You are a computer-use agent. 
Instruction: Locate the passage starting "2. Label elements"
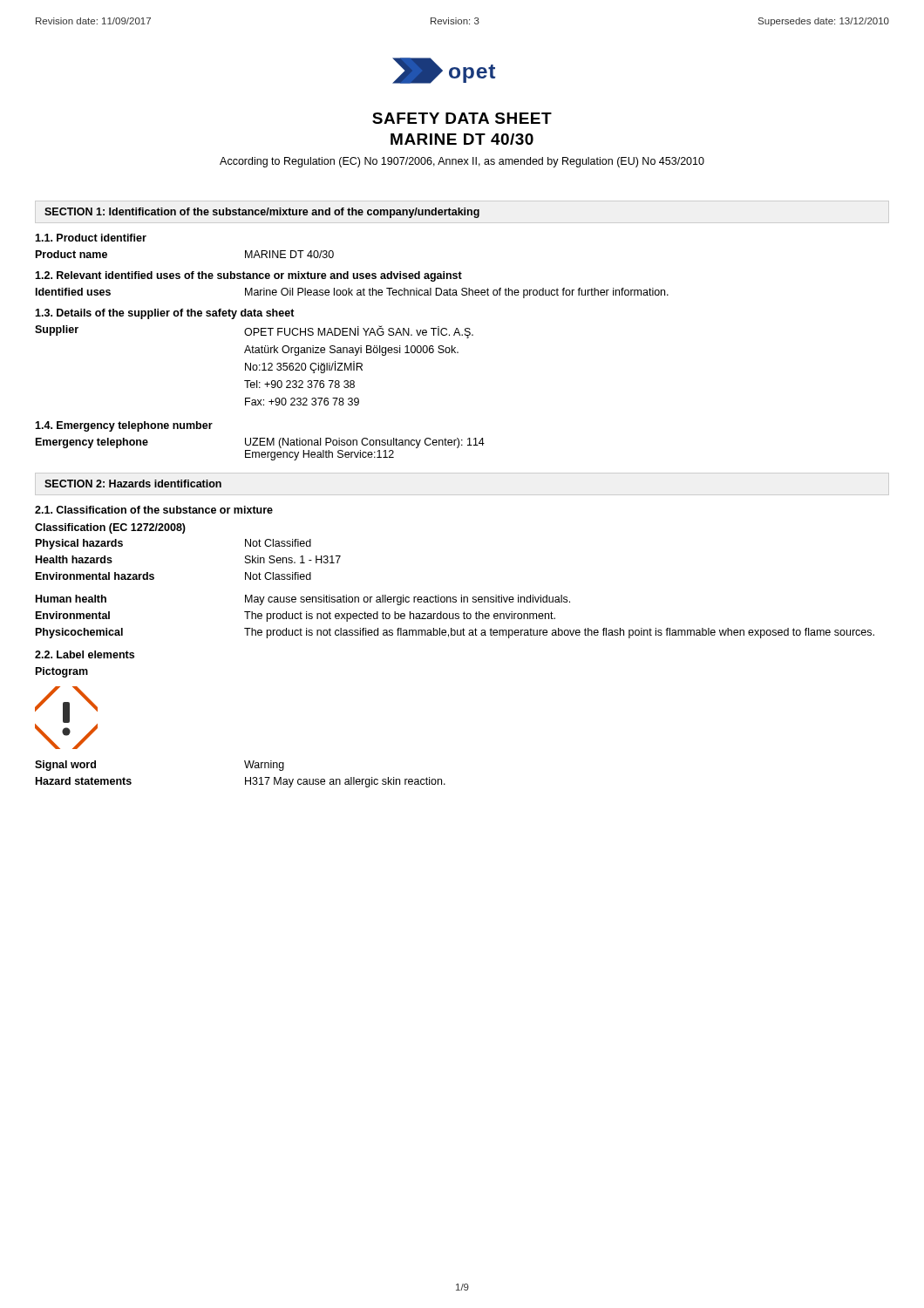click(x=85, y=655)
